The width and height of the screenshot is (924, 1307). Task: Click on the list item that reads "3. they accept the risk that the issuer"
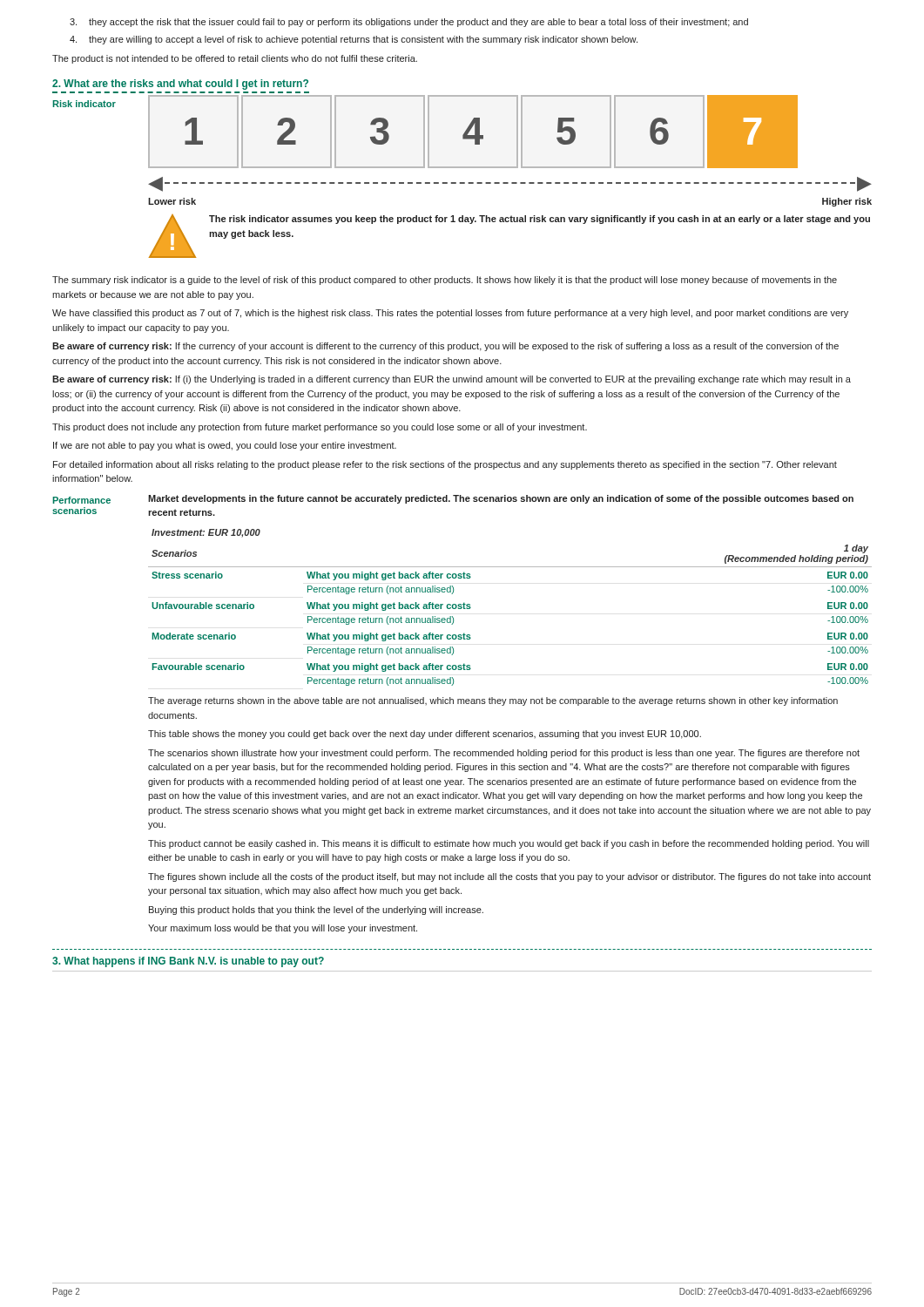(471, 22)
